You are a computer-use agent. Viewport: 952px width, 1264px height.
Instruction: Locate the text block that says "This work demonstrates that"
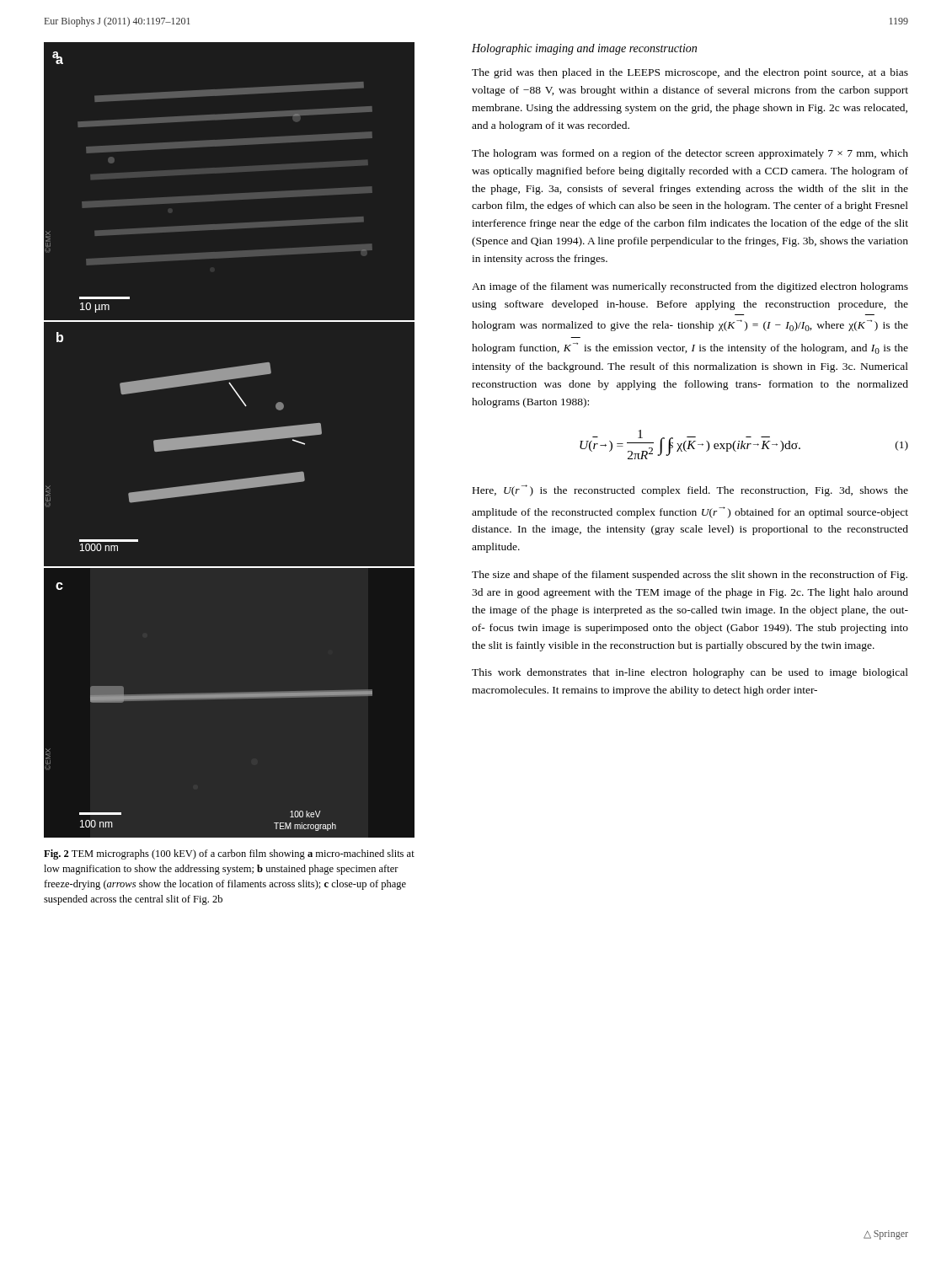click(x=690, y=681)
